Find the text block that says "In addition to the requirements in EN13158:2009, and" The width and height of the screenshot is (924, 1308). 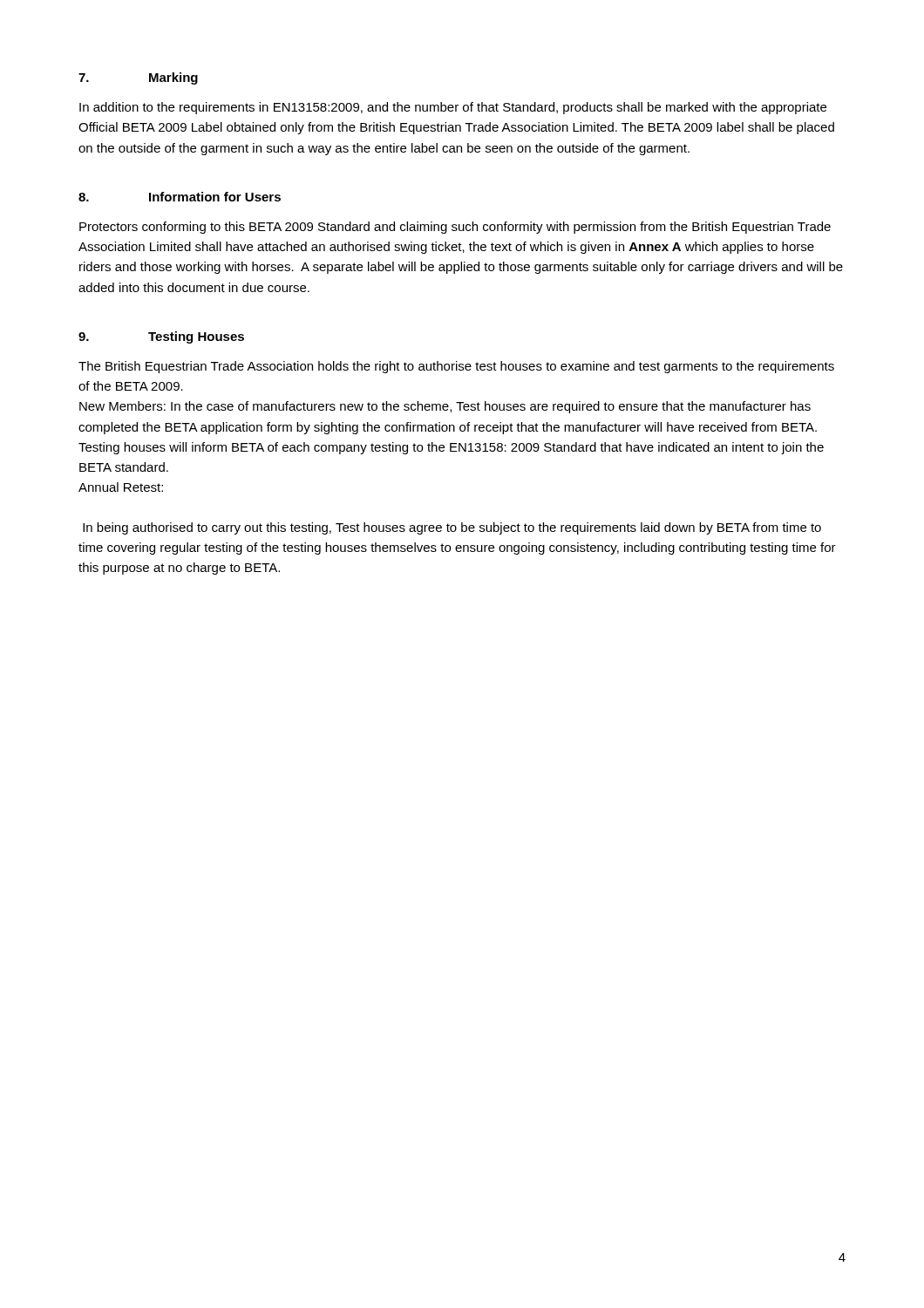457,127
